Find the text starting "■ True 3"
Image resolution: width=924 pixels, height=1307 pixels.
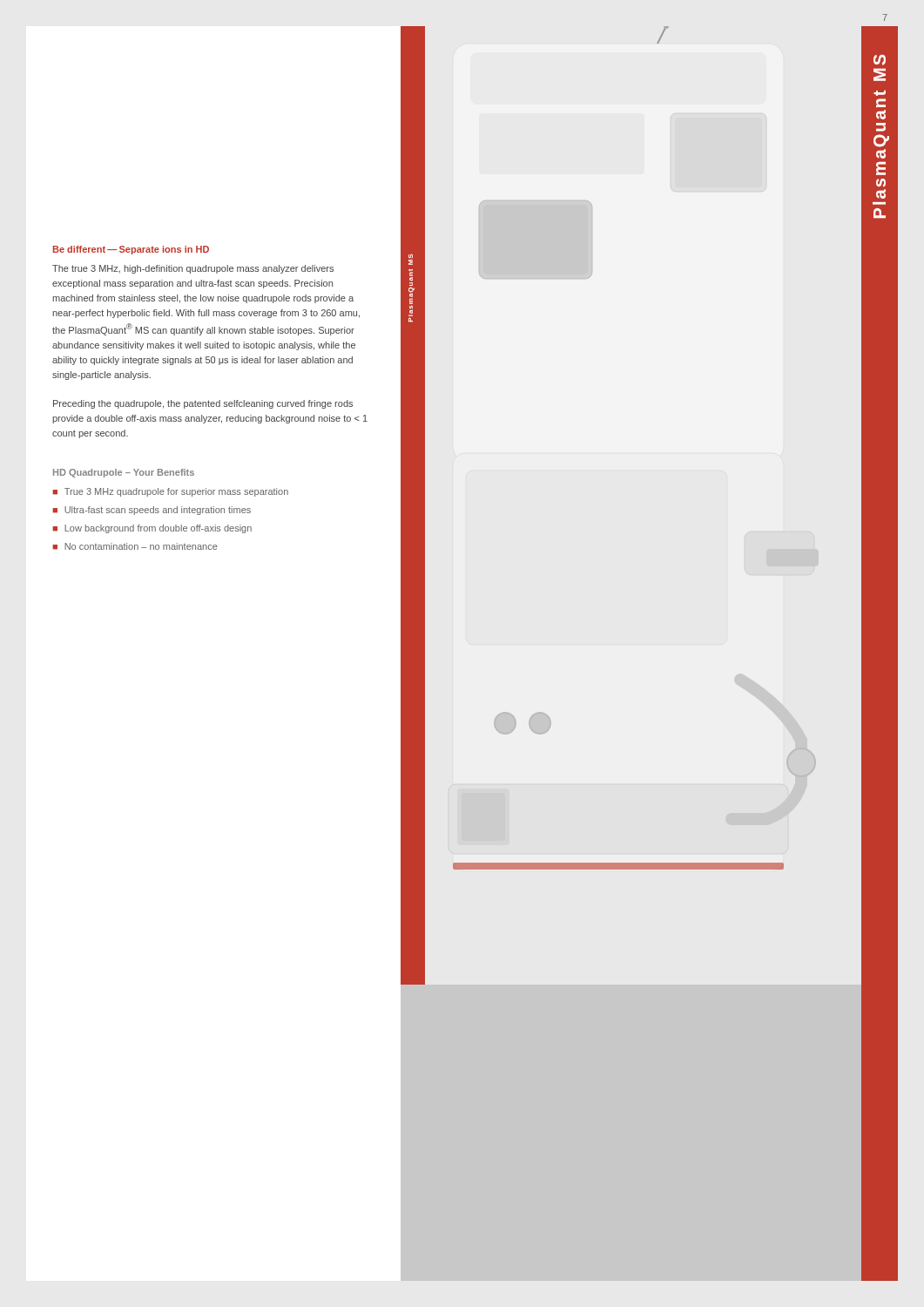[x=170, y=492]
